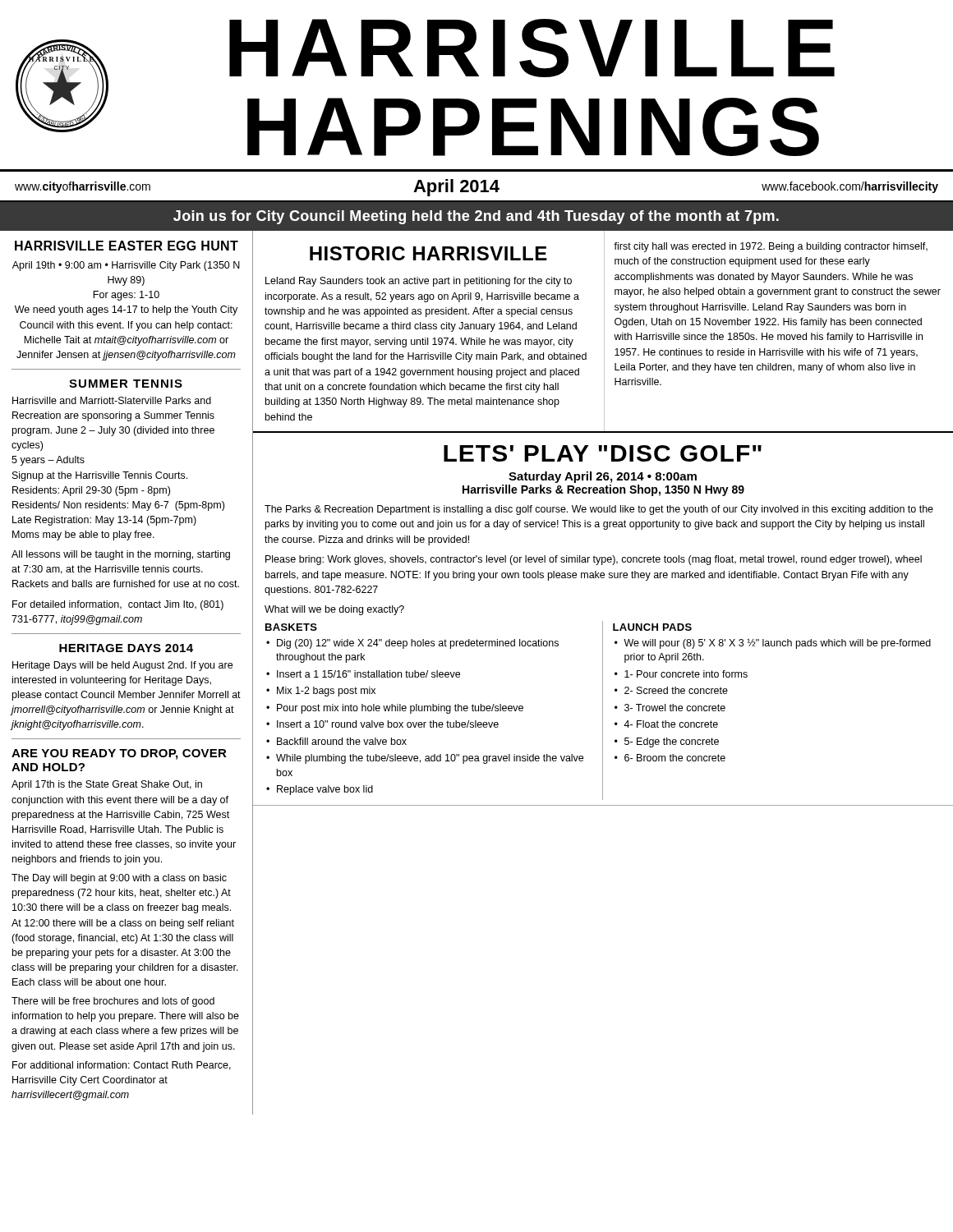953x1232 pixels.
Task: Locate the text block that says "Please bring: Work gloves, shovels,"
Action: (x=593, y=575)
